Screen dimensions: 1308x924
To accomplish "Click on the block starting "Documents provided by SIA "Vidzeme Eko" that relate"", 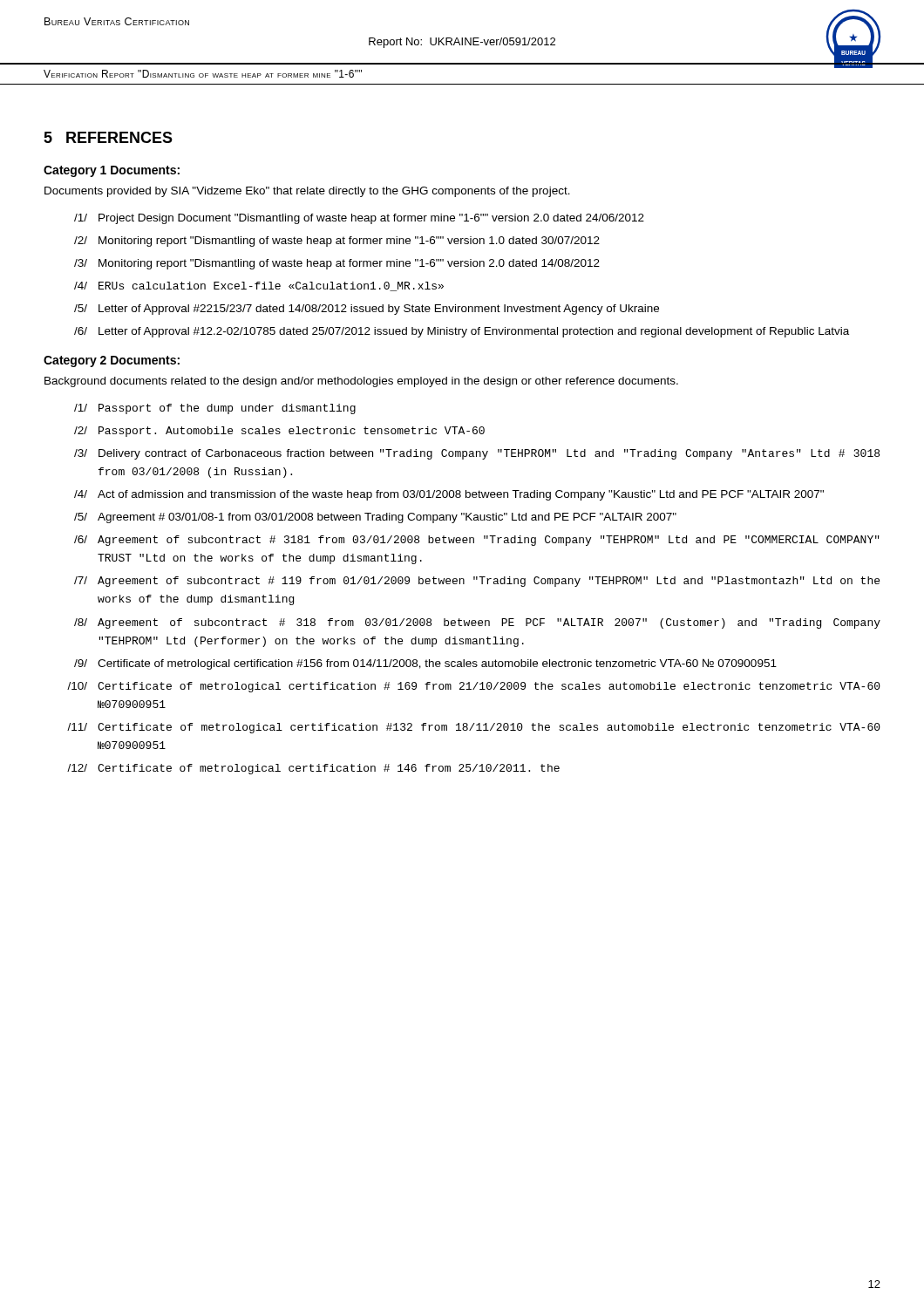I will click(307, 191).
